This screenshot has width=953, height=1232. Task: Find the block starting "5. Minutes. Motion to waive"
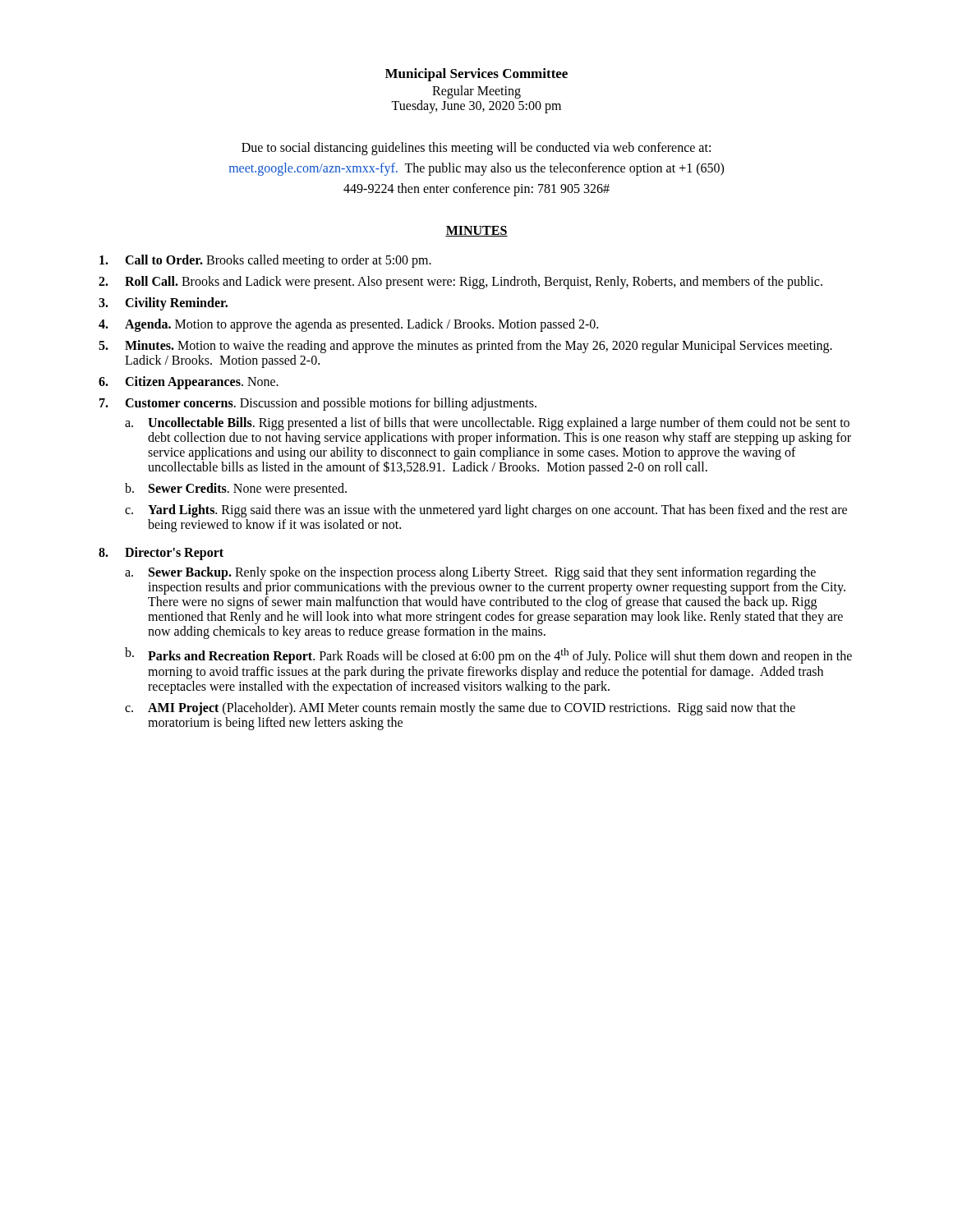click(476, 353)
